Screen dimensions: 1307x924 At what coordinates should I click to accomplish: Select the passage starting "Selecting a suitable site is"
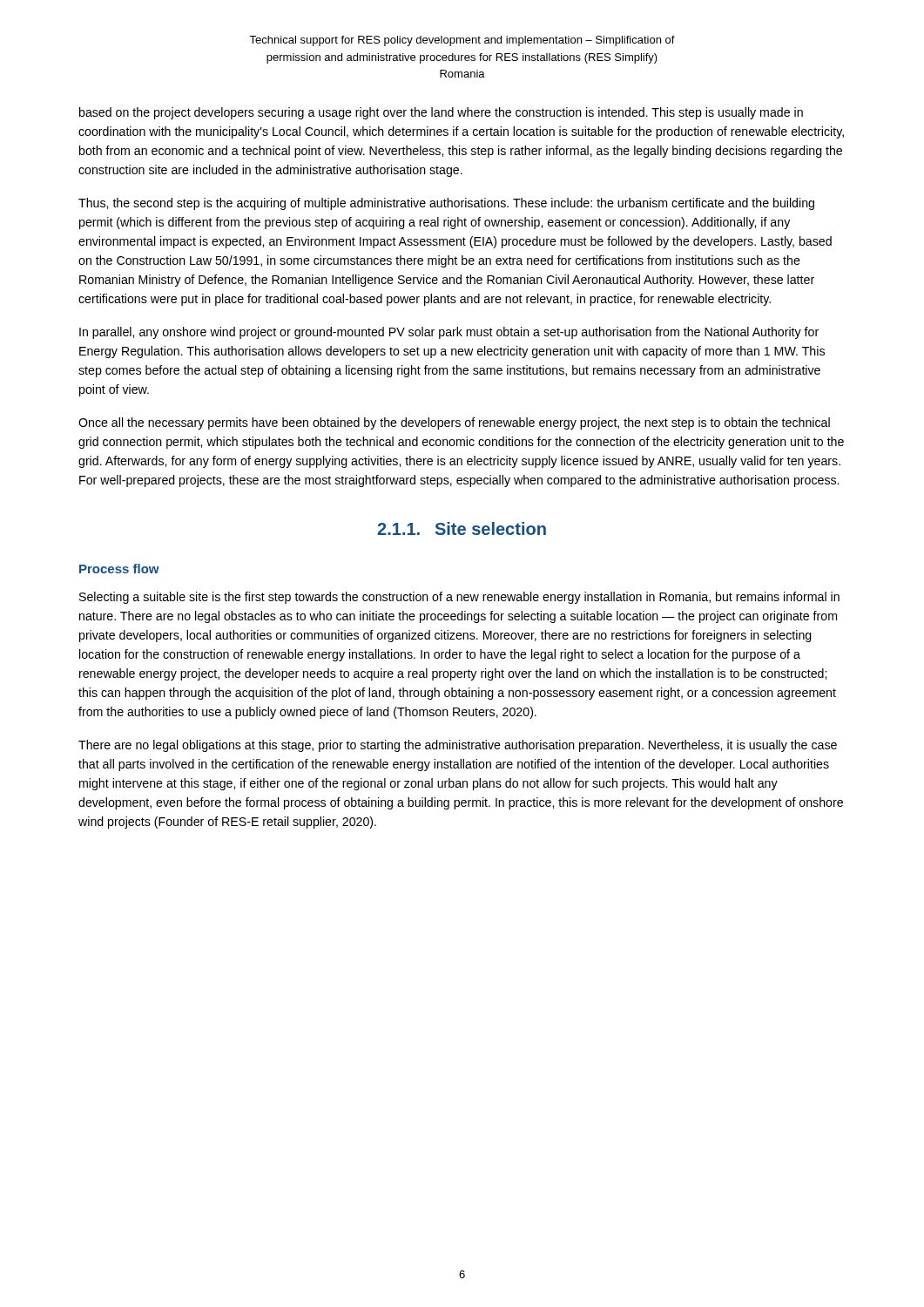[x=459, y=655]
